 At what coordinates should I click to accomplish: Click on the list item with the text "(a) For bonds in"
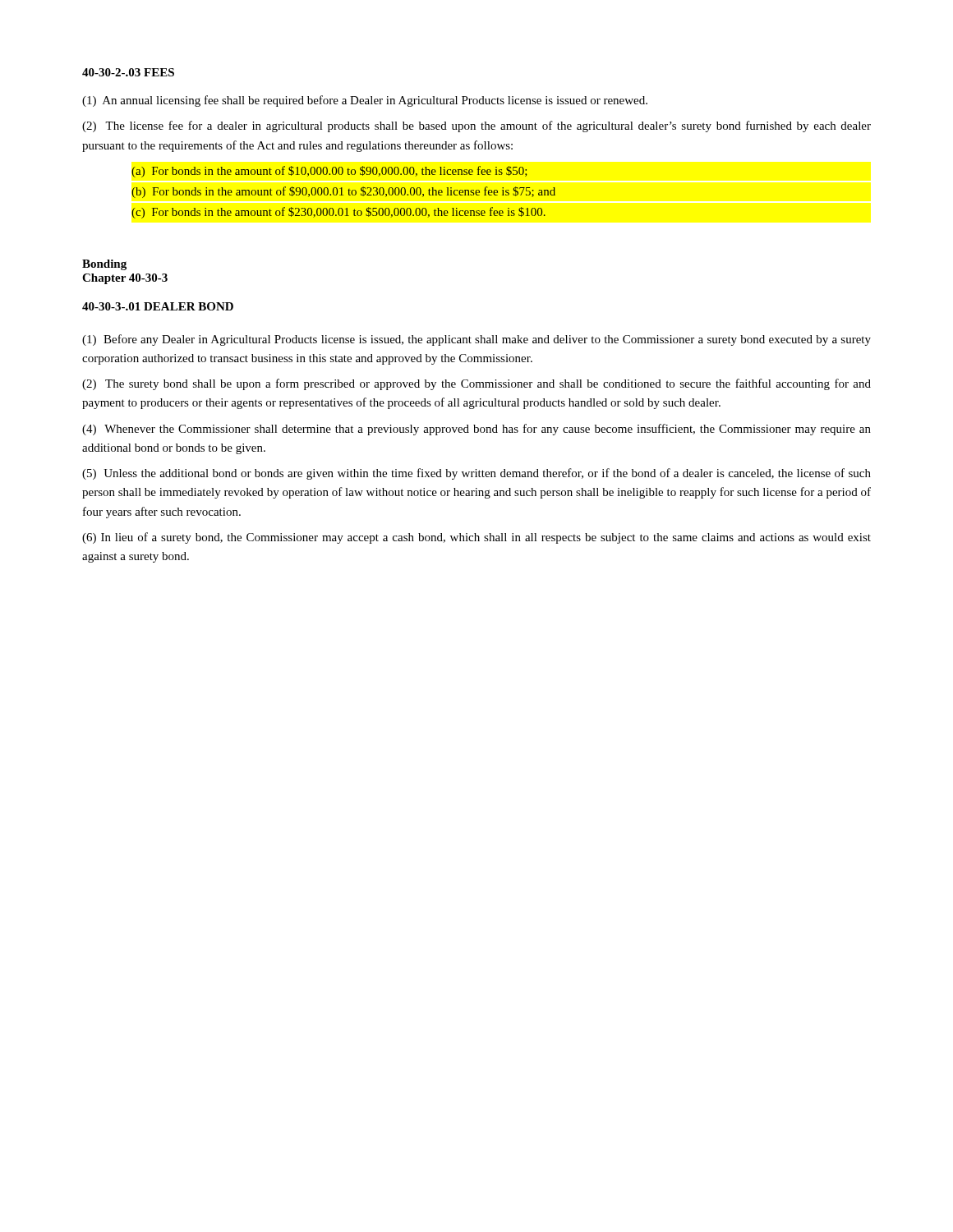[x=330, y=171]
